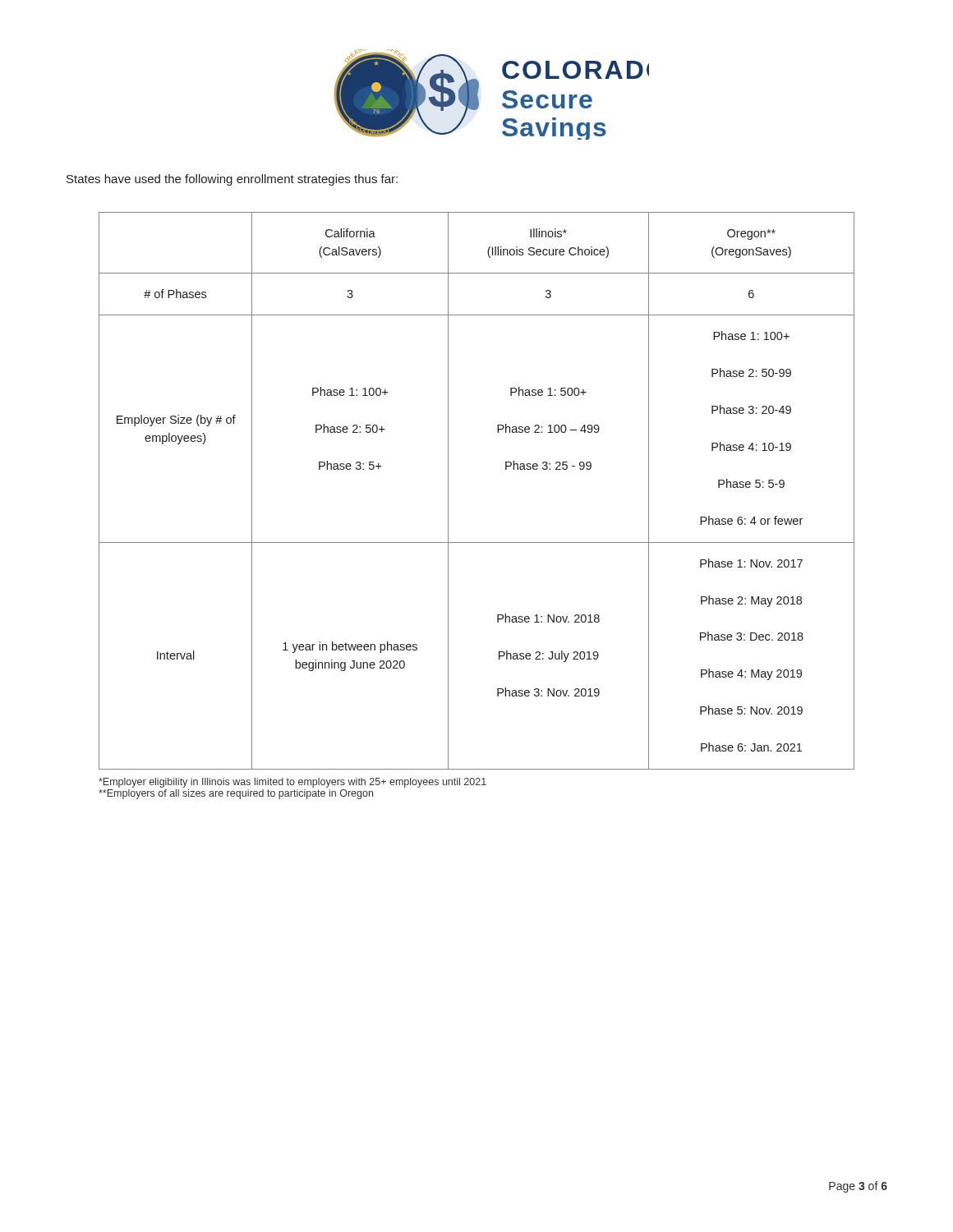Click on the footnote that says "Employers of all sizes"

coord(236,793)
